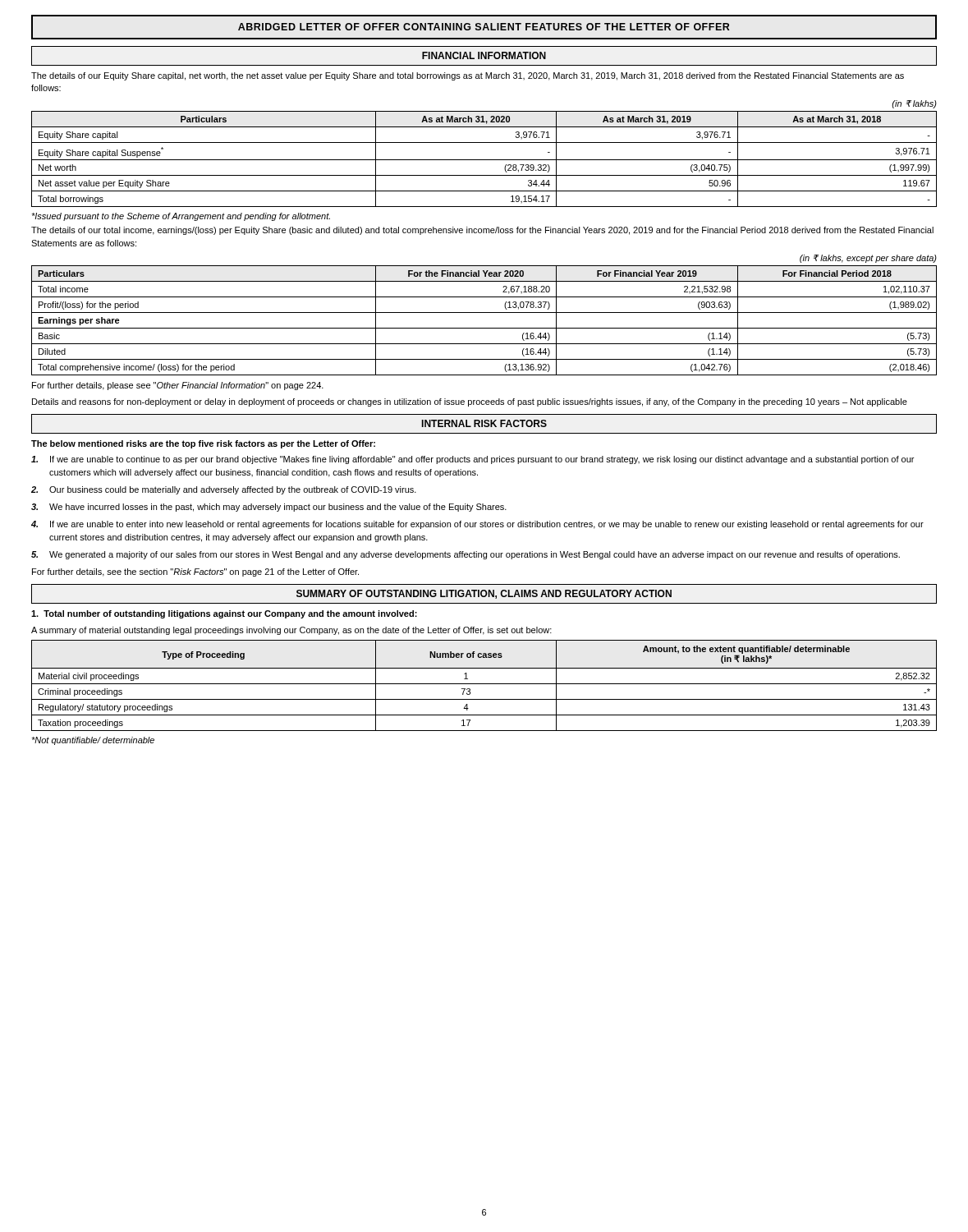The width and height of the screenshot is (968, 1232).
Task: Find the passage starting "(in ₹ lakhs, except per share data)"
Action: click(x=868, y=258)
